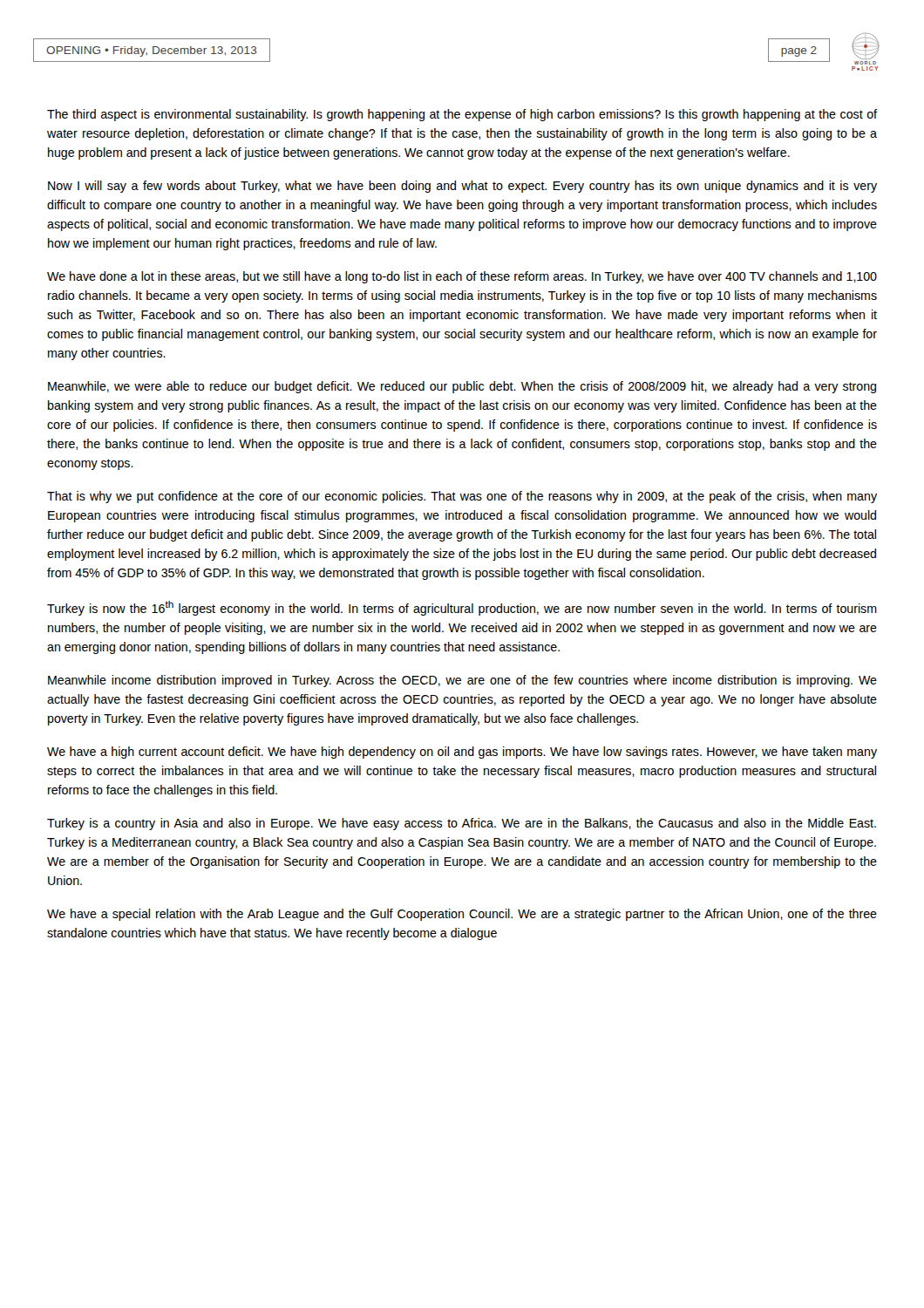Navigate to the block starting "Turkey is a country in"

462,852
